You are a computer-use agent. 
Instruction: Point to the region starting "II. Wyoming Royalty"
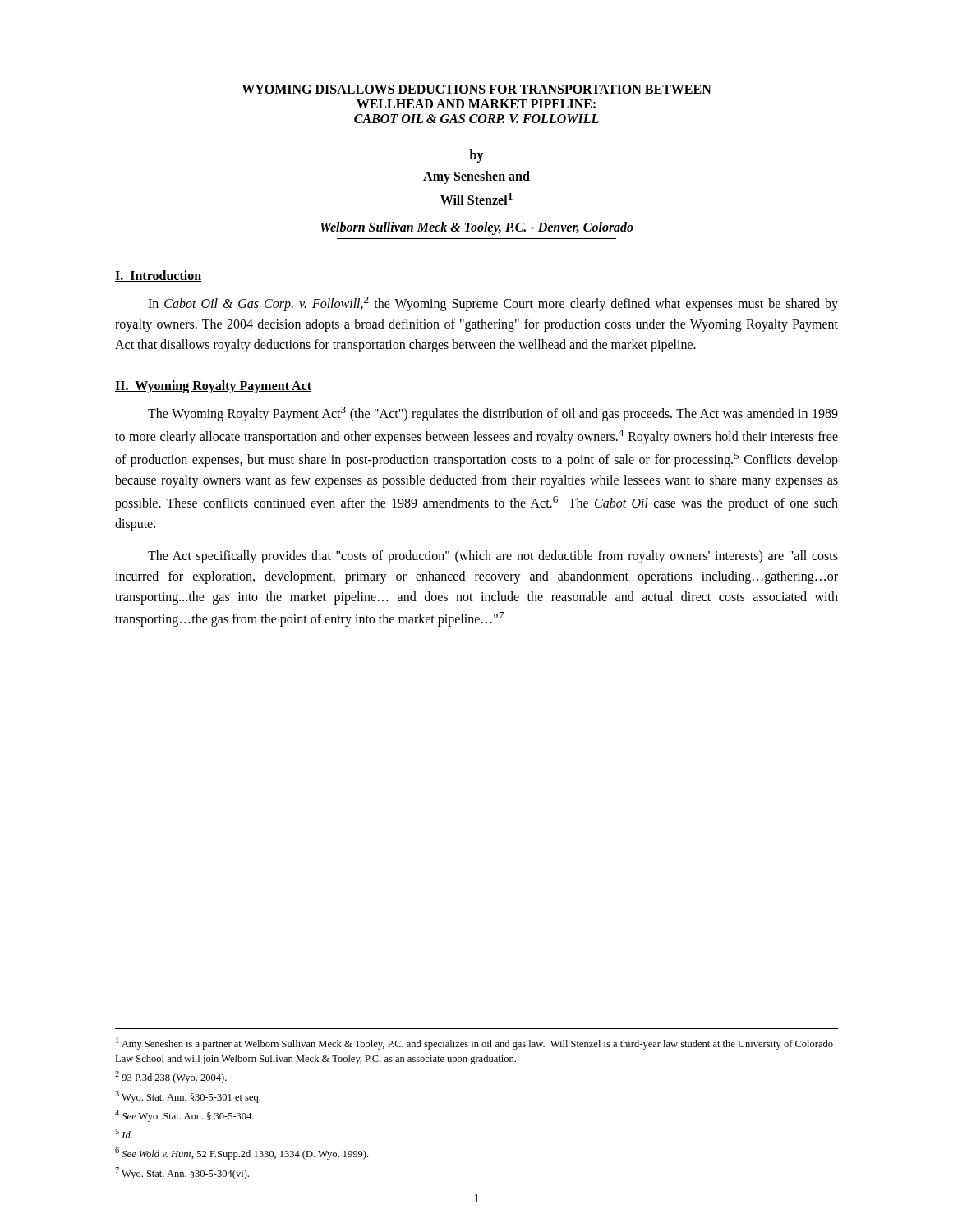[213, 385]
